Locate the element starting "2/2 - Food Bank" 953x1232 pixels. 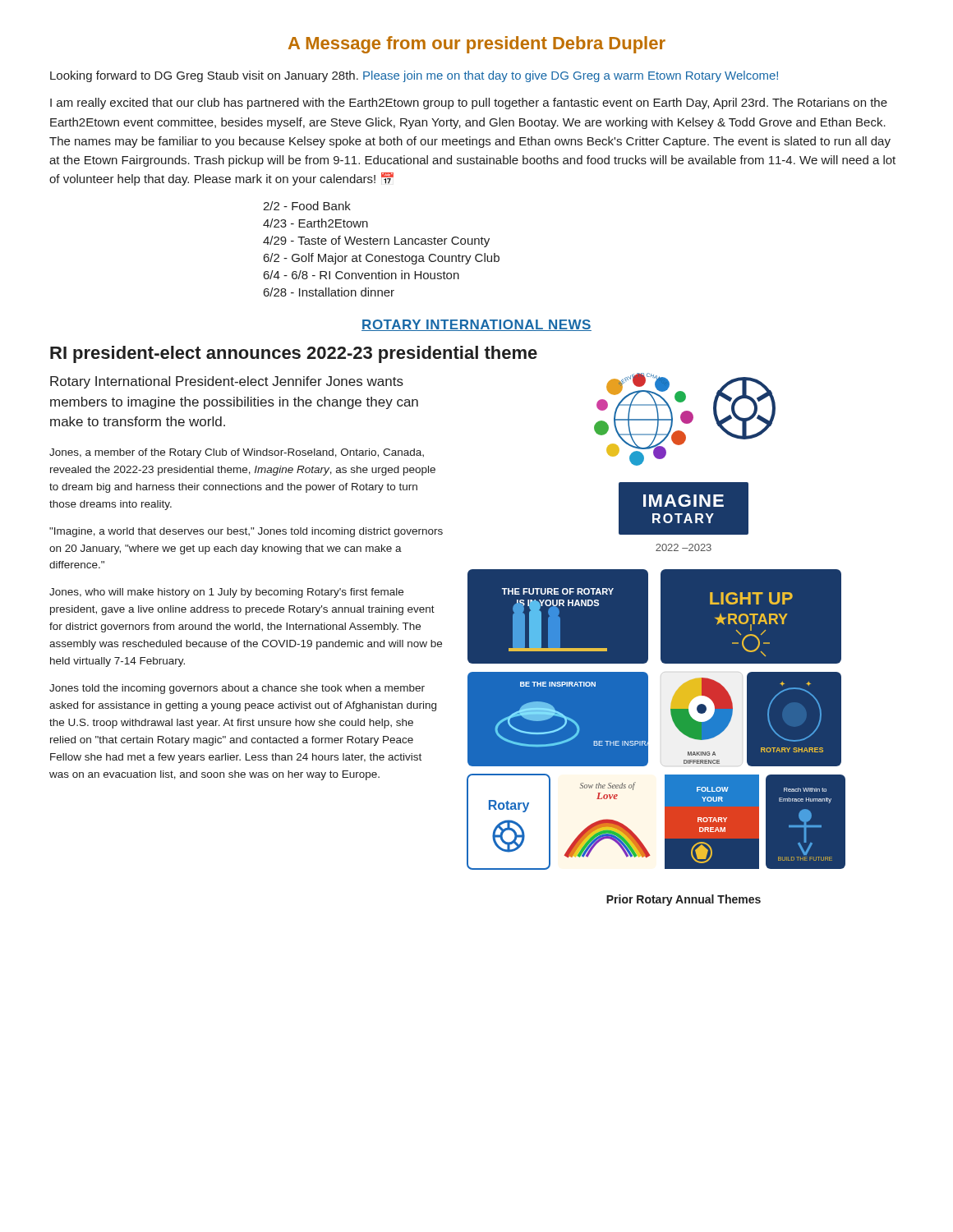coord(307,205)
